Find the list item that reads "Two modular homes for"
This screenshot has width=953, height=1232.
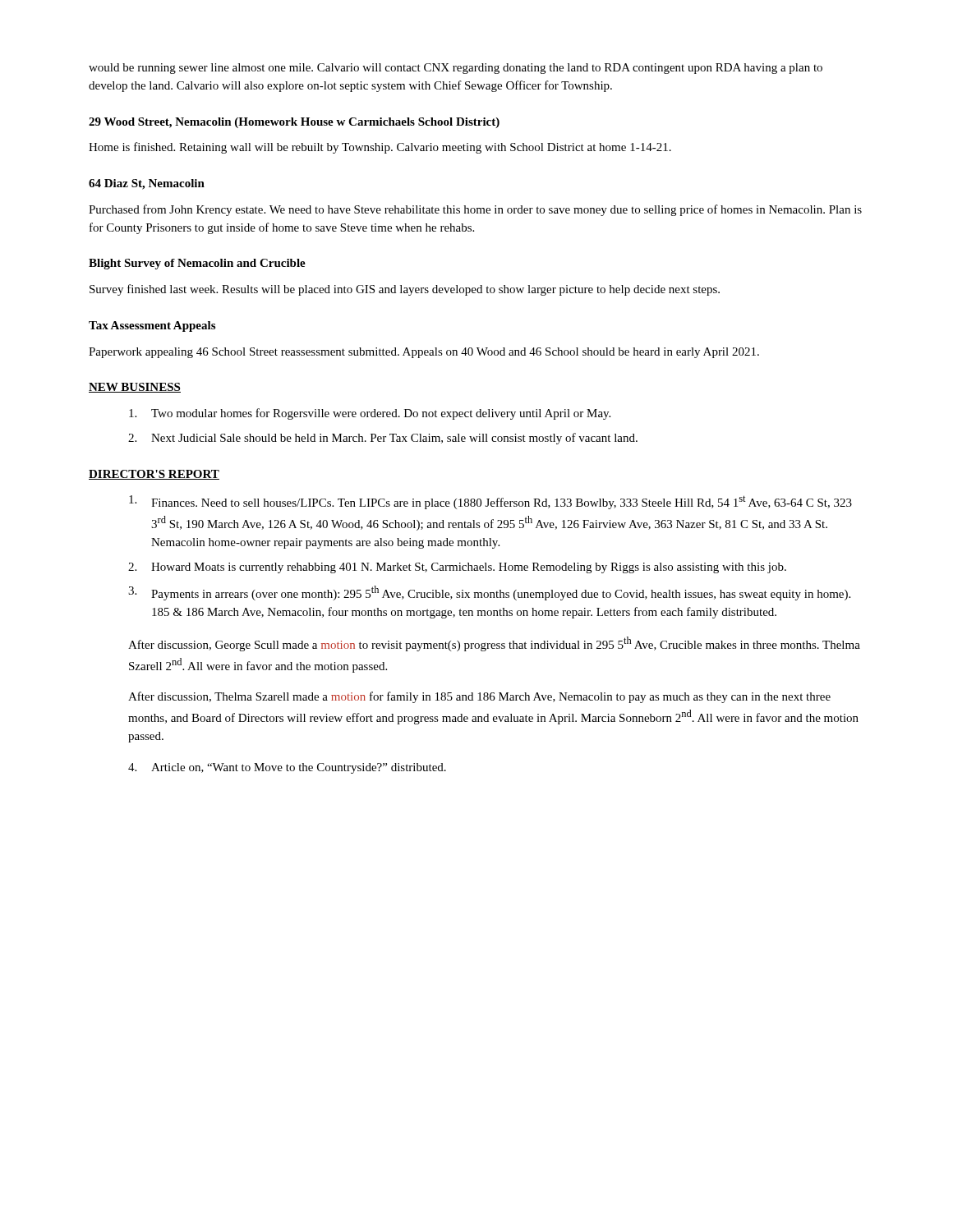point(496,414)
